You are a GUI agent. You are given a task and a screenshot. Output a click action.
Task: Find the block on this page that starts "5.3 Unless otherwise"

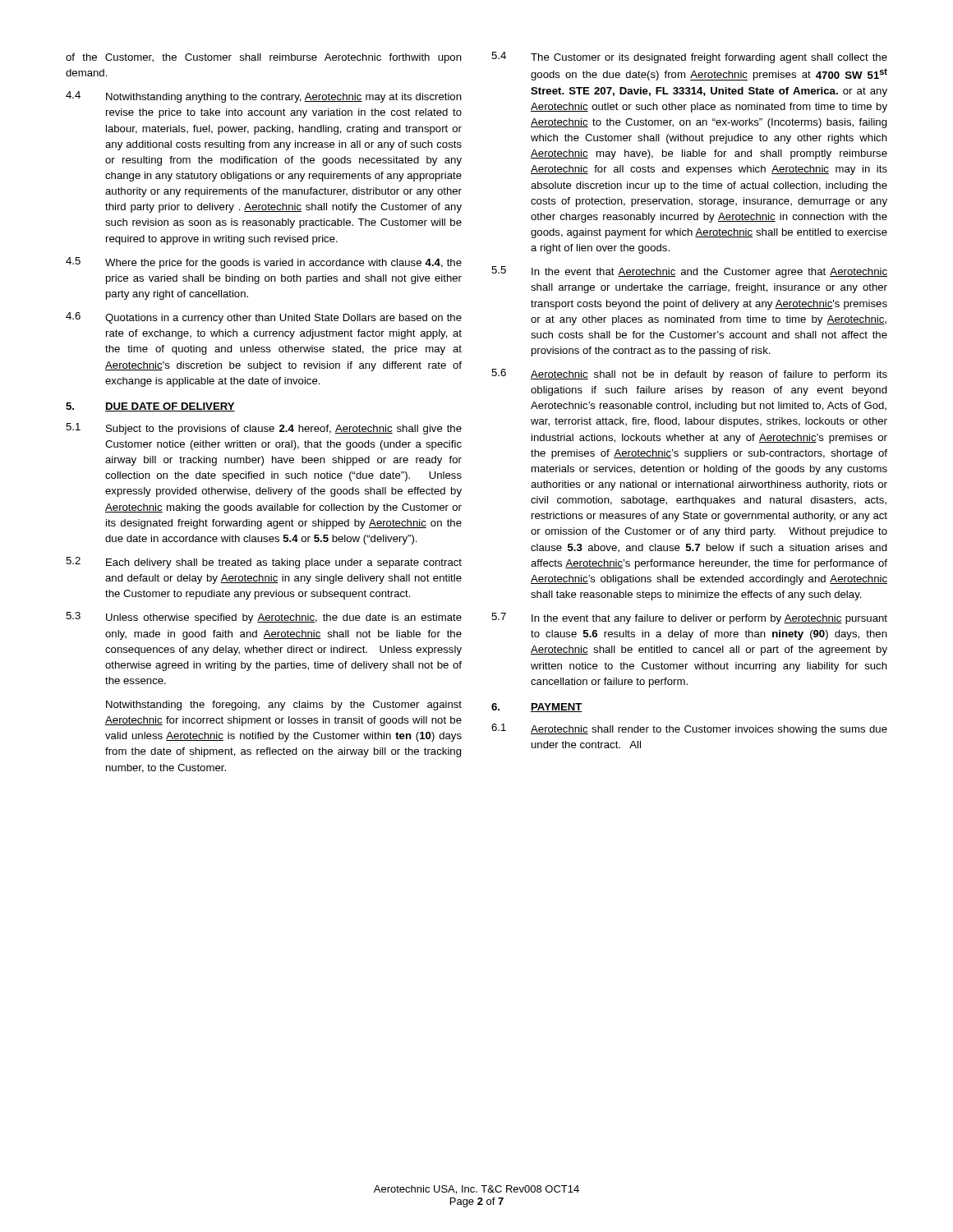264,649
